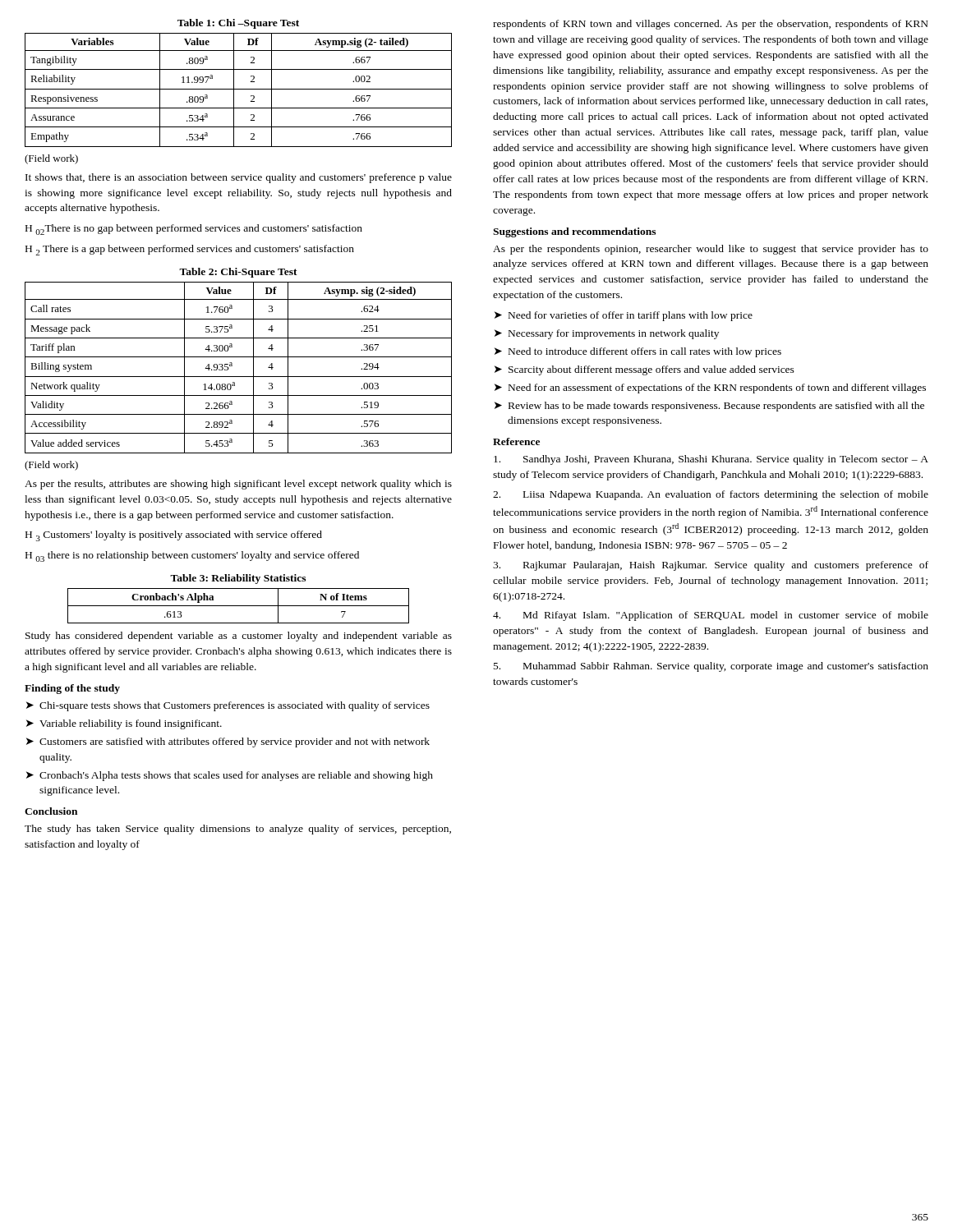The height and width of the screenshot is (1232, 953).
Task: Find the passage starting "respondents of KRN town and villages concerned."
Action: point(711,116)
